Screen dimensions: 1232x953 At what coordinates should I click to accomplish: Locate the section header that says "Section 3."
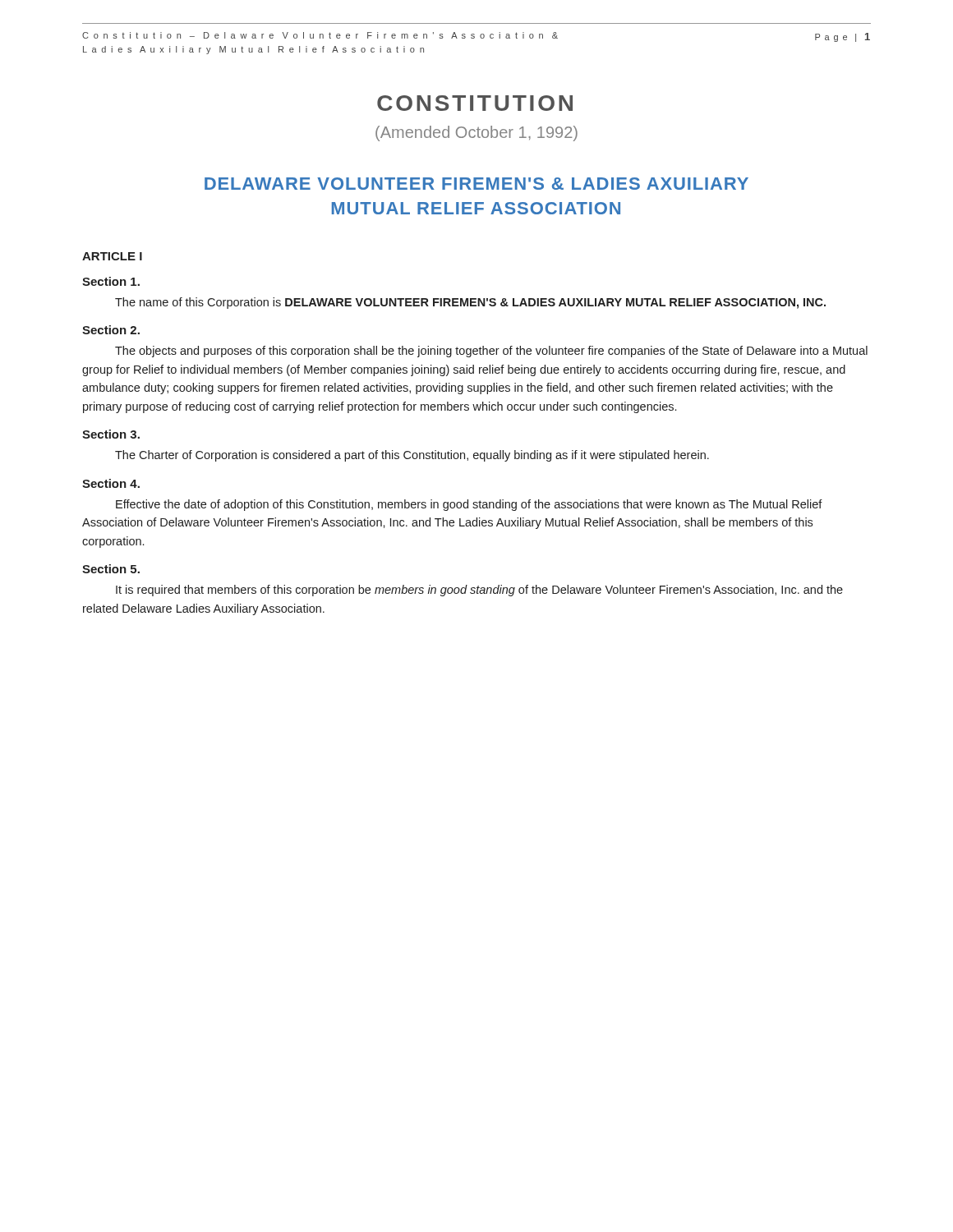point(111,434)
